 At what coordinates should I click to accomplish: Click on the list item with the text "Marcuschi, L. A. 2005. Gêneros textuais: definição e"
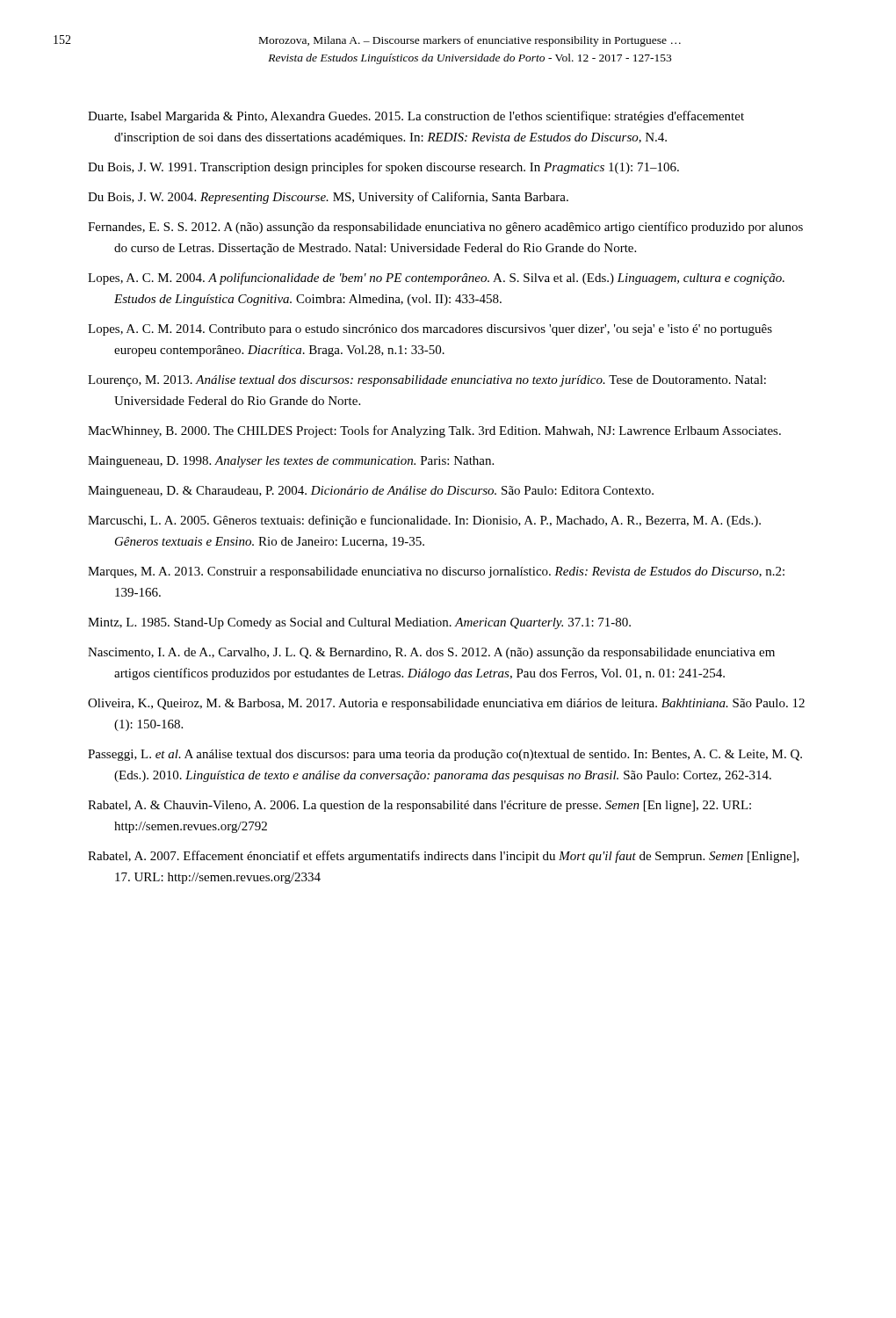pyautogui.click(x=425, y=531)
